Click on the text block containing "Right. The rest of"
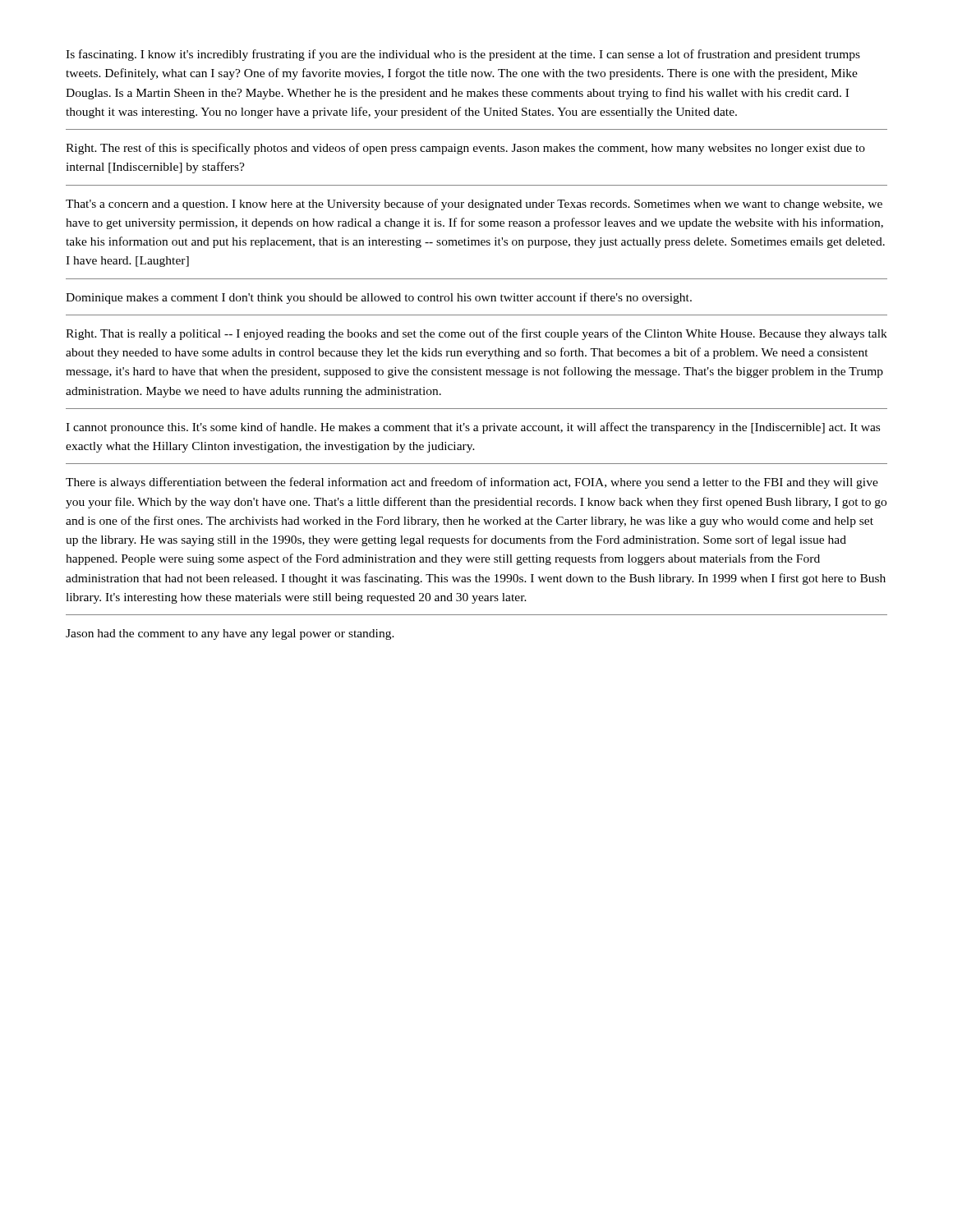 click(x=476, y=157)
